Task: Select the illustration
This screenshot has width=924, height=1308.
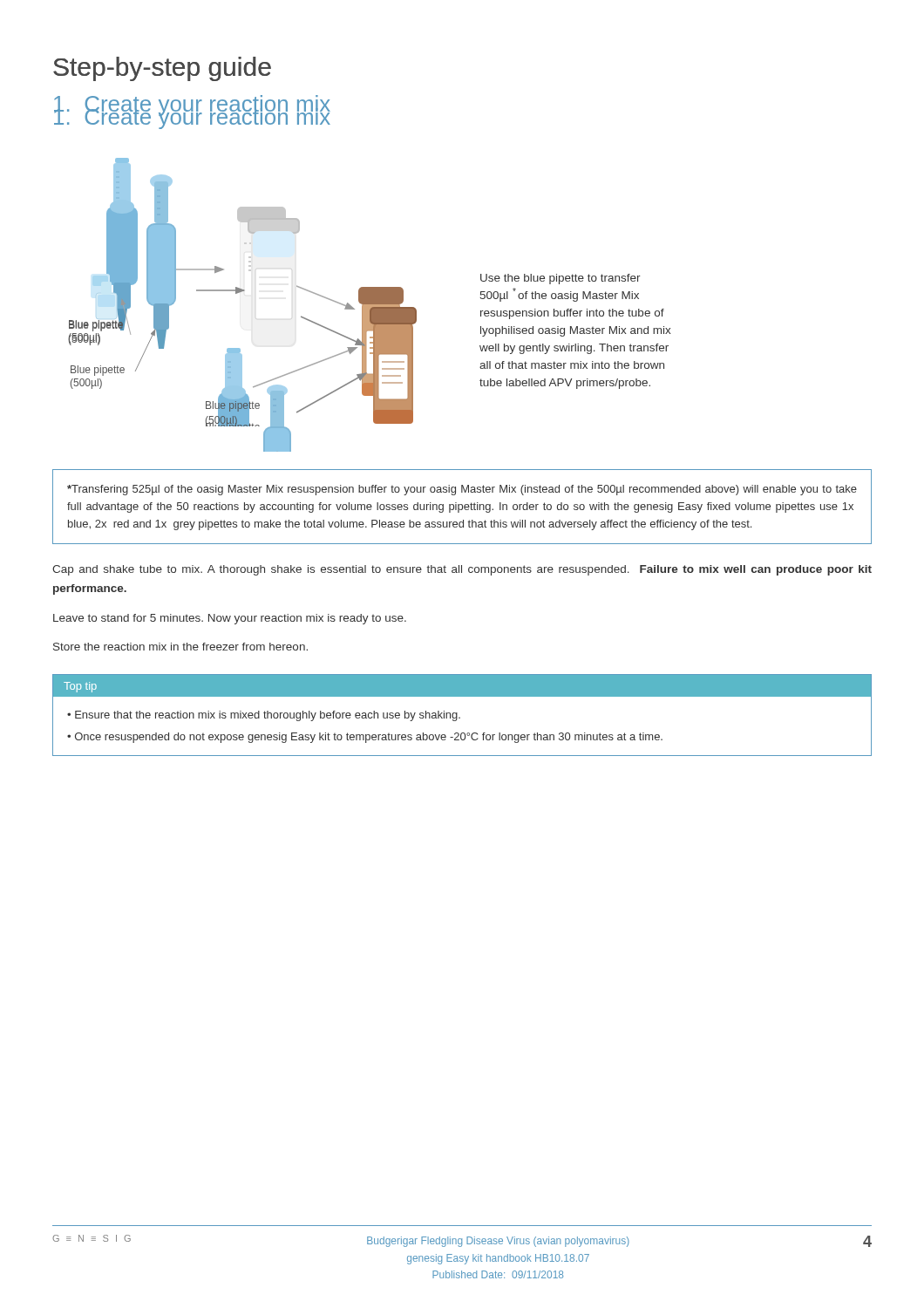Action: pyautogui.click(x=462, y=303)
